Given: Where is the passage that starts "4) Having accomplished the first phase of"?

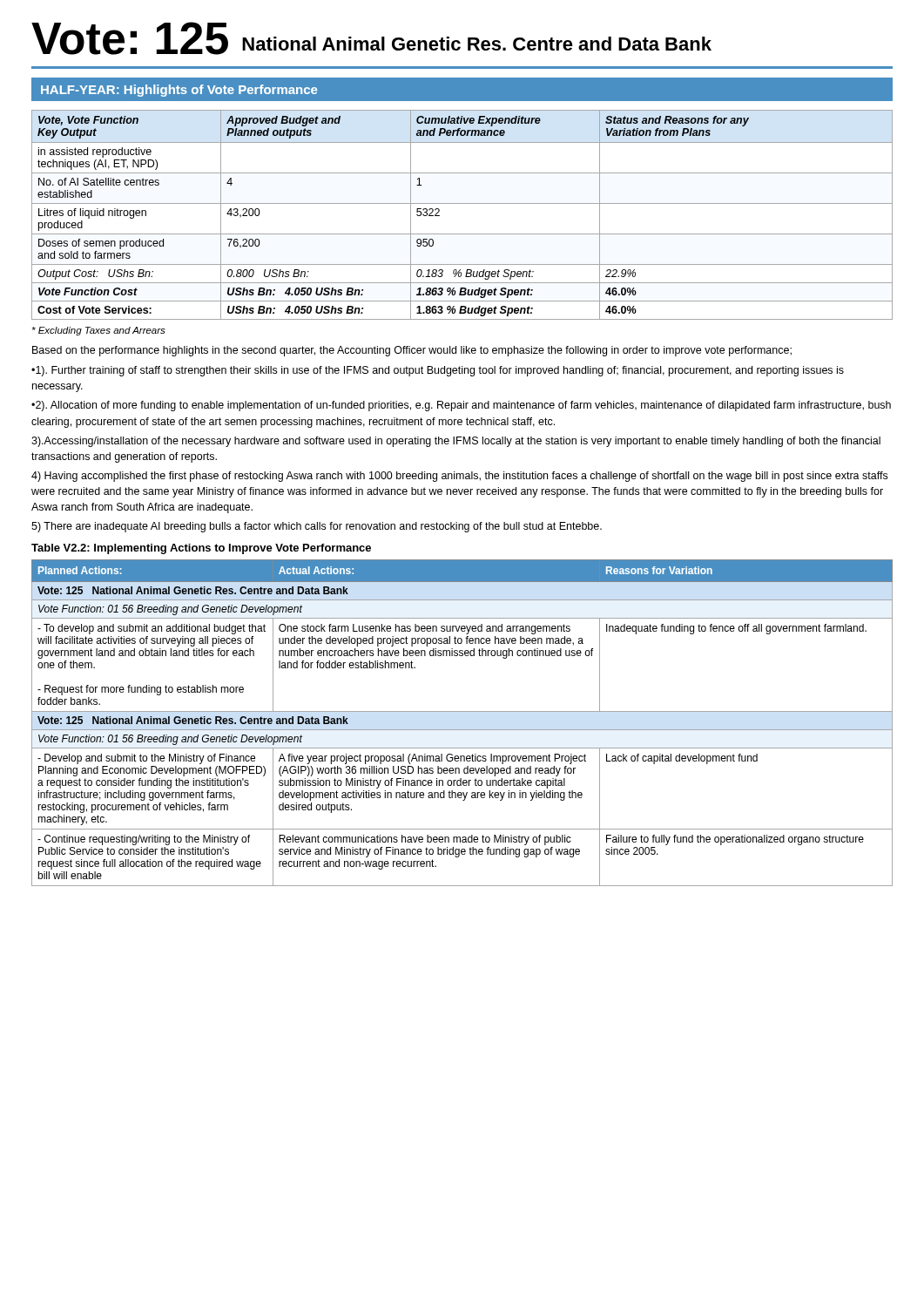Looking at the screenshot, I should coord(460,491).
